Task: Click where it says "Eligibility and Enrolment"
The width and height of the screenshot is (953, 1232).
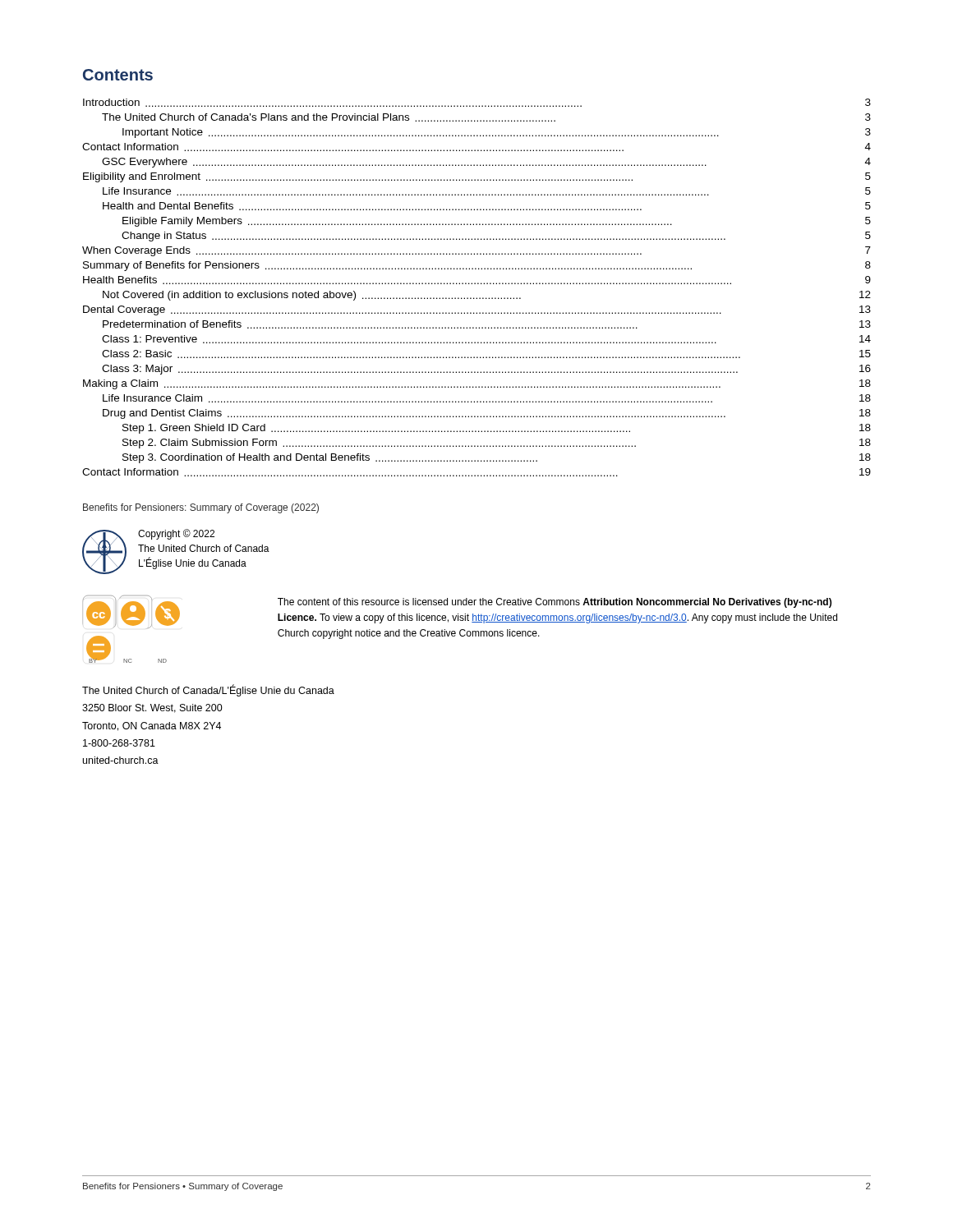Action: (x=476, y=176)
